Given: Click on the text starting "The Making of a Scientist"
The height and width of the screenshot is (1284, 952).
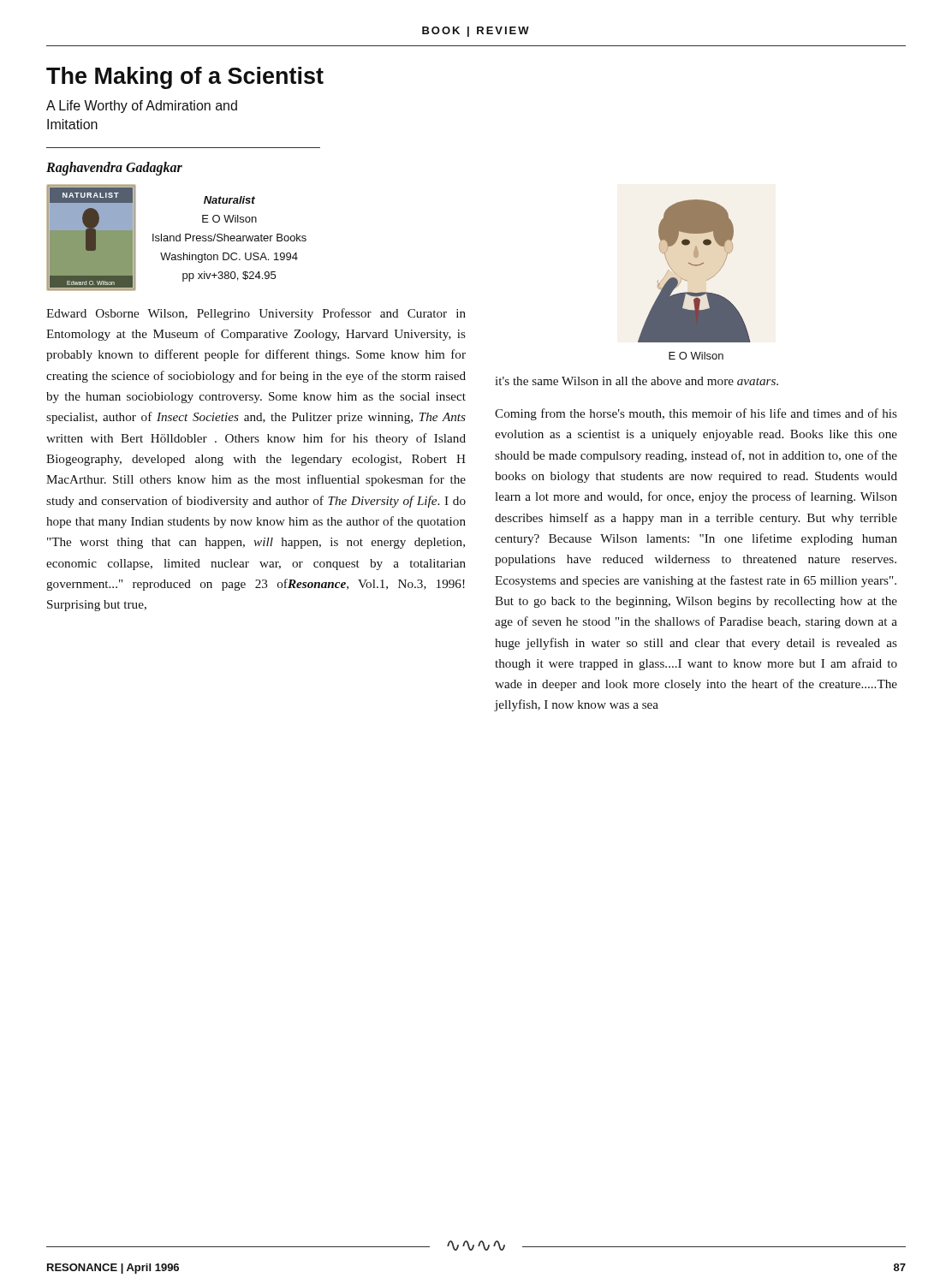Looking at the screenshot, I should point(185,76).
